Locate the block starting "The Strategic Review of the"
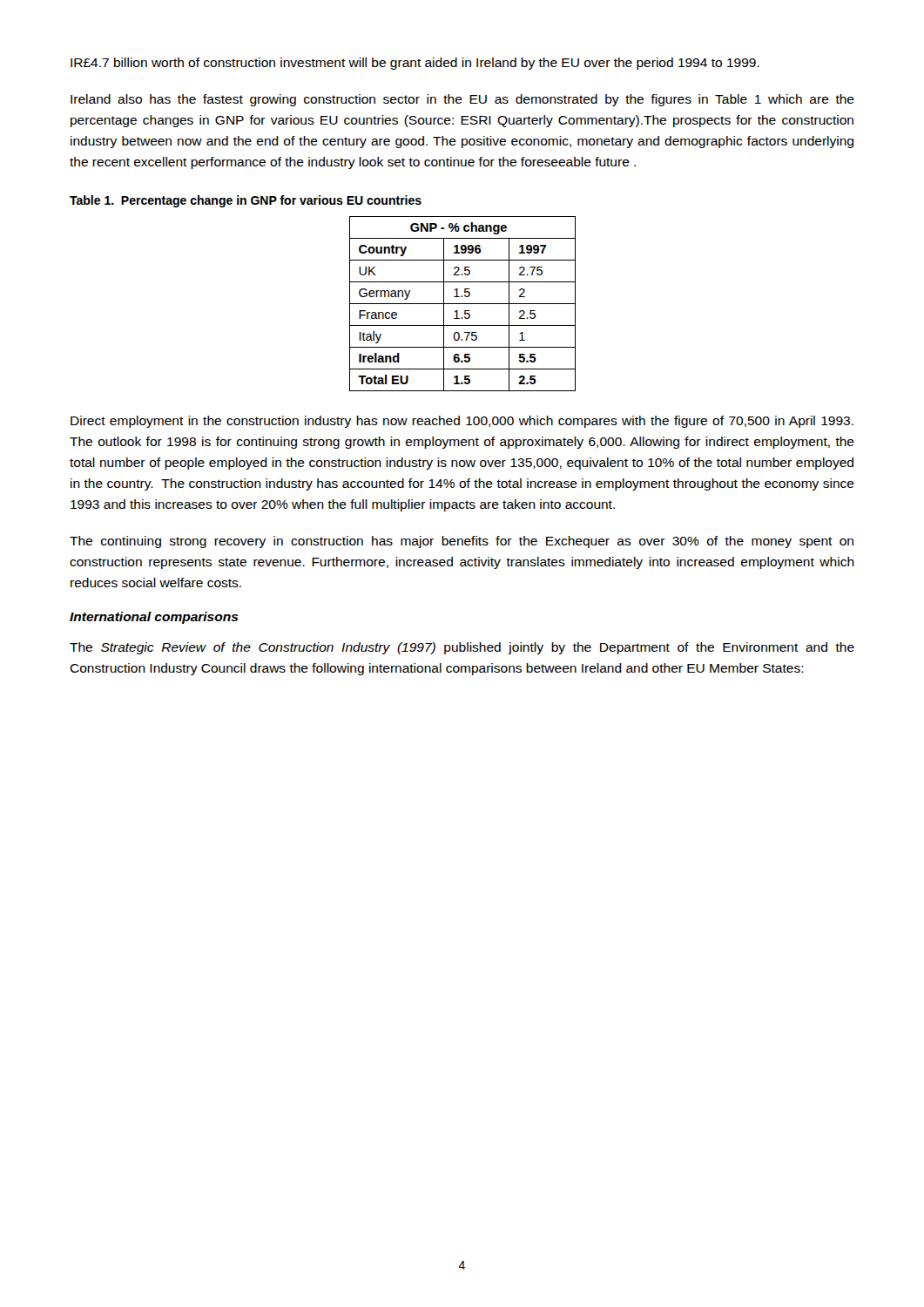This screenshot has width=924, height=1307. (462, 658)
